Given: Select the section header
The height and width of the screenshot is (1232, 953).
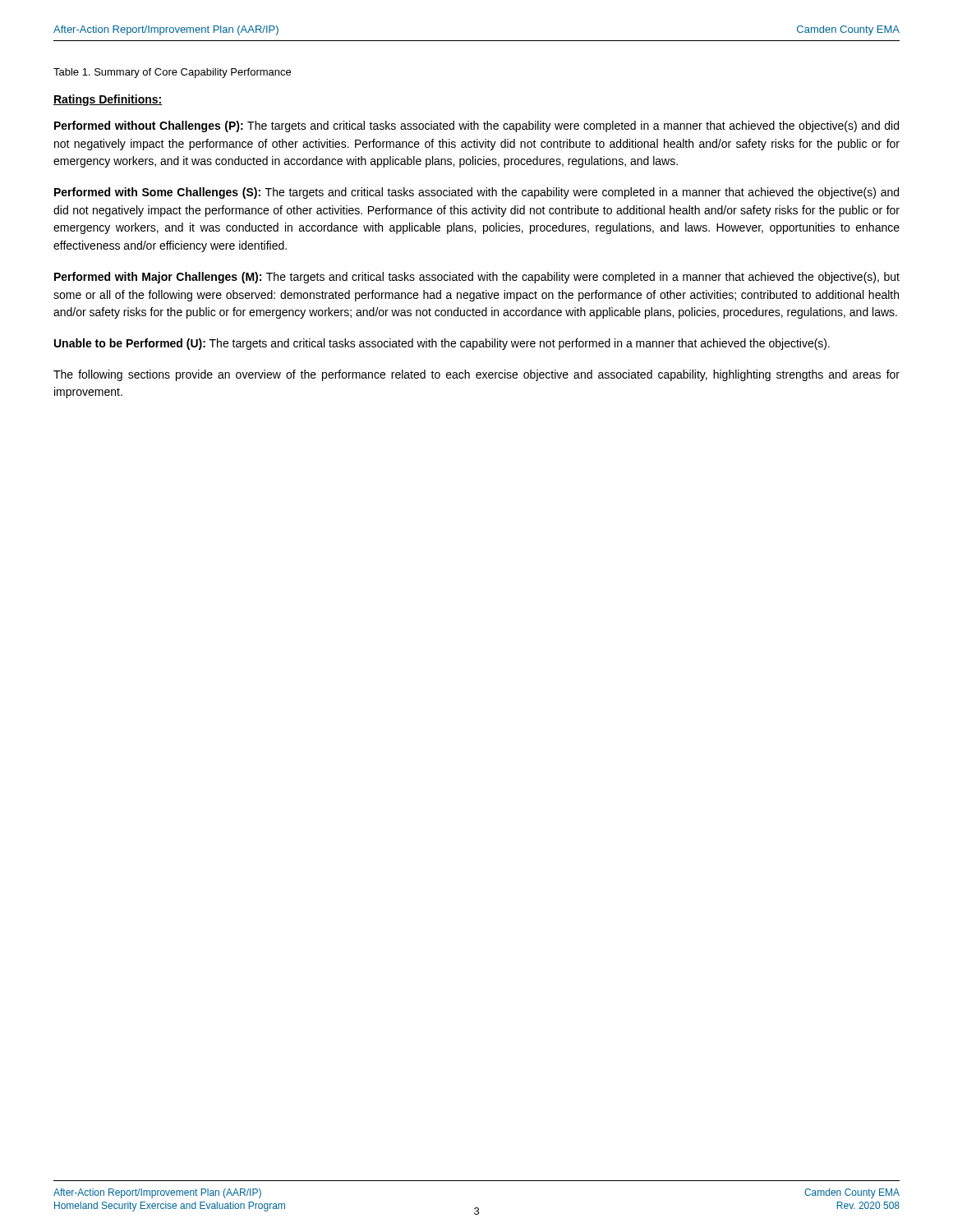Looking at the screenshot, I should click(108, 99).
